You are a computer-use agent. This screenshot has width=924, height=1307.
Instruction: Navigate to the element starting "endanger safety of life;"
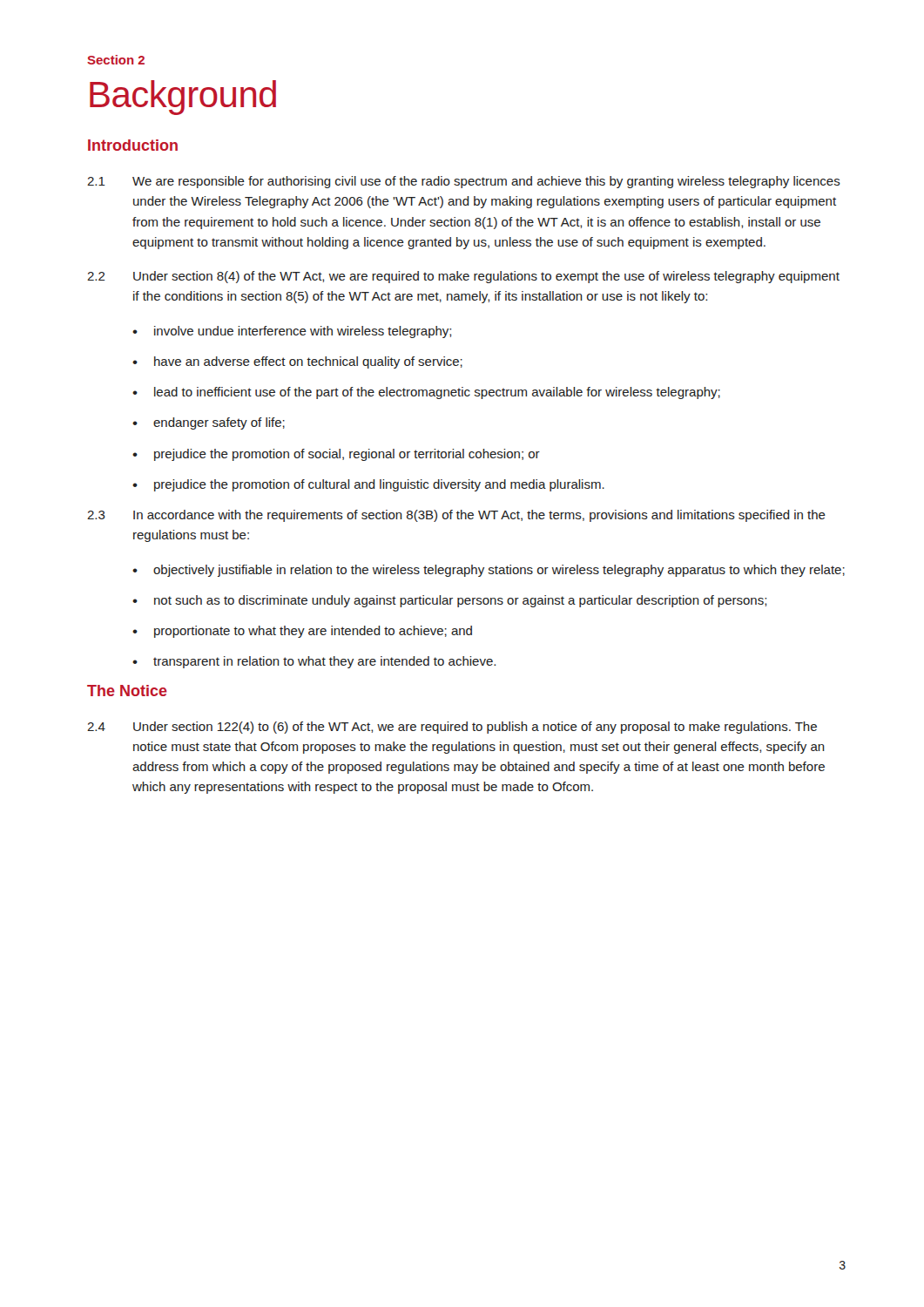click(x=209, y=423)
